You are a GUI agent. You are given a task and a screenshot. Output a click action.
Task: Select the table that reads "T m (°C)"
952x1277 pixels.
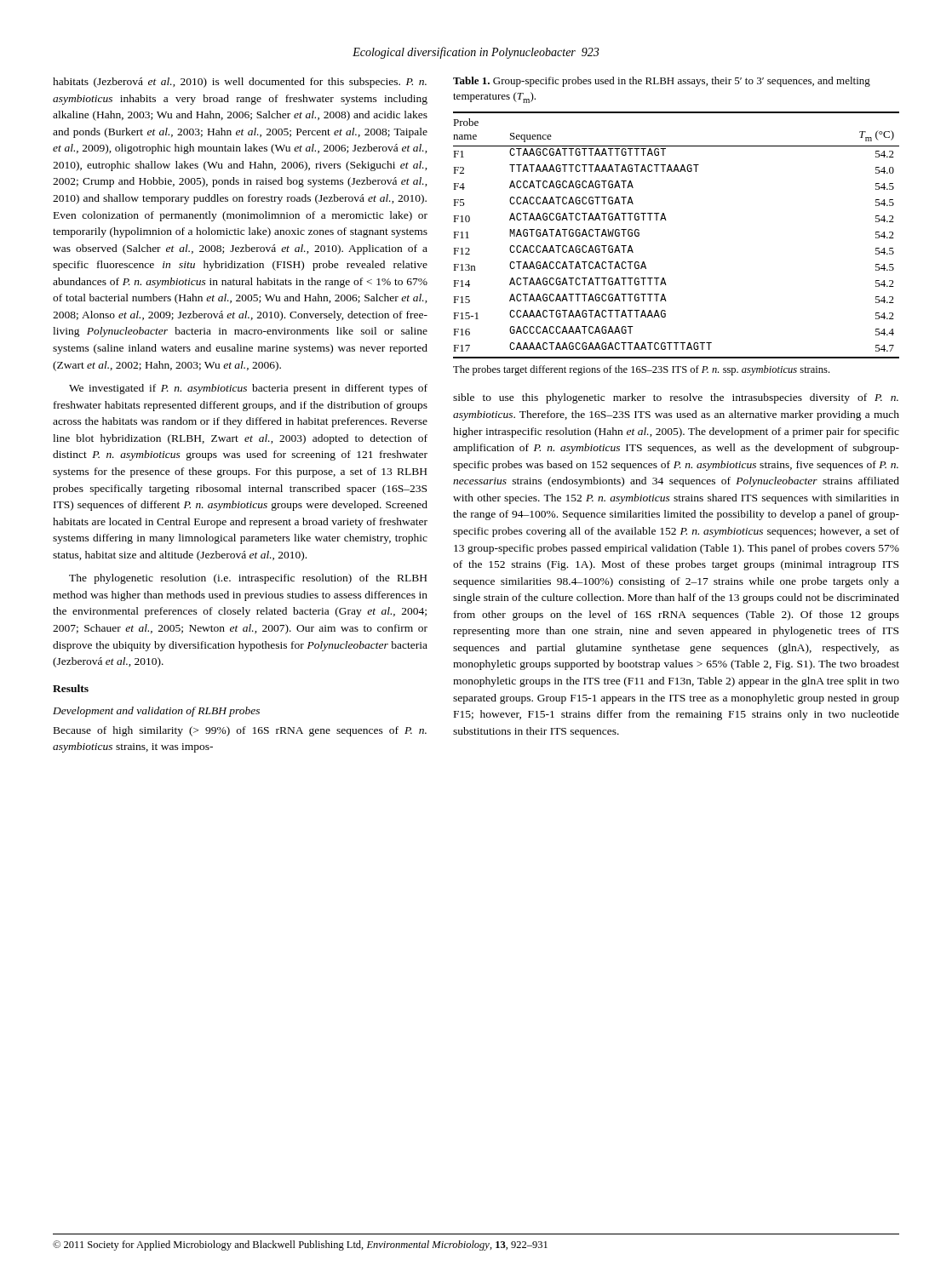pyautogui.click(x=676, y=244)
